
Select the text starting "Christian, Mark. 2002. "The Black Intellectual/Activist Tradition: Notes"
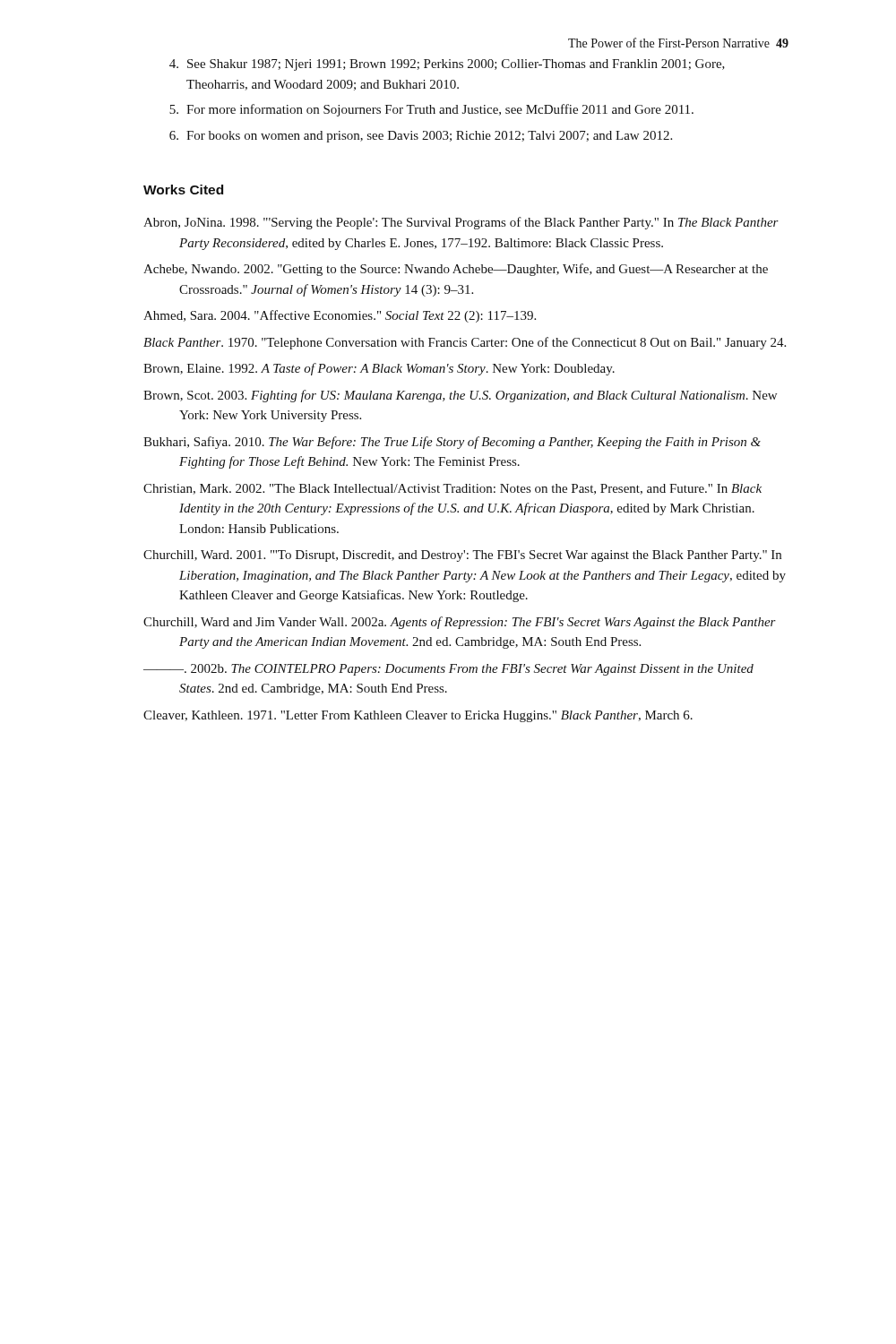click(453, 508)
